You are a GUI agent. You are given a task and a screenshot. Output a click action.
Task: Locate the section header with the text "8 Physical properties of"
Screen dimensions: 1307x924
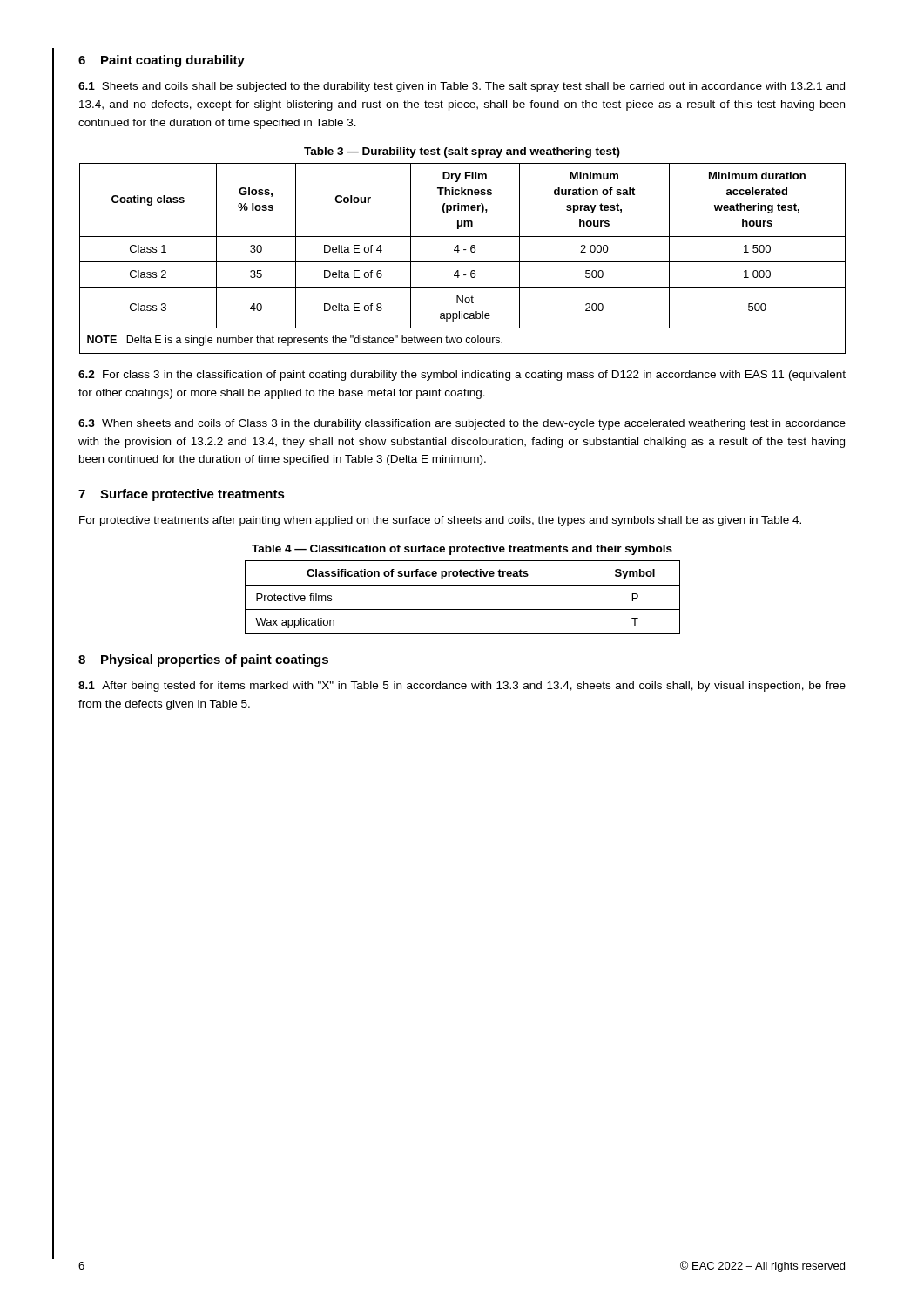pyautogui.click(x=204, y=659)
